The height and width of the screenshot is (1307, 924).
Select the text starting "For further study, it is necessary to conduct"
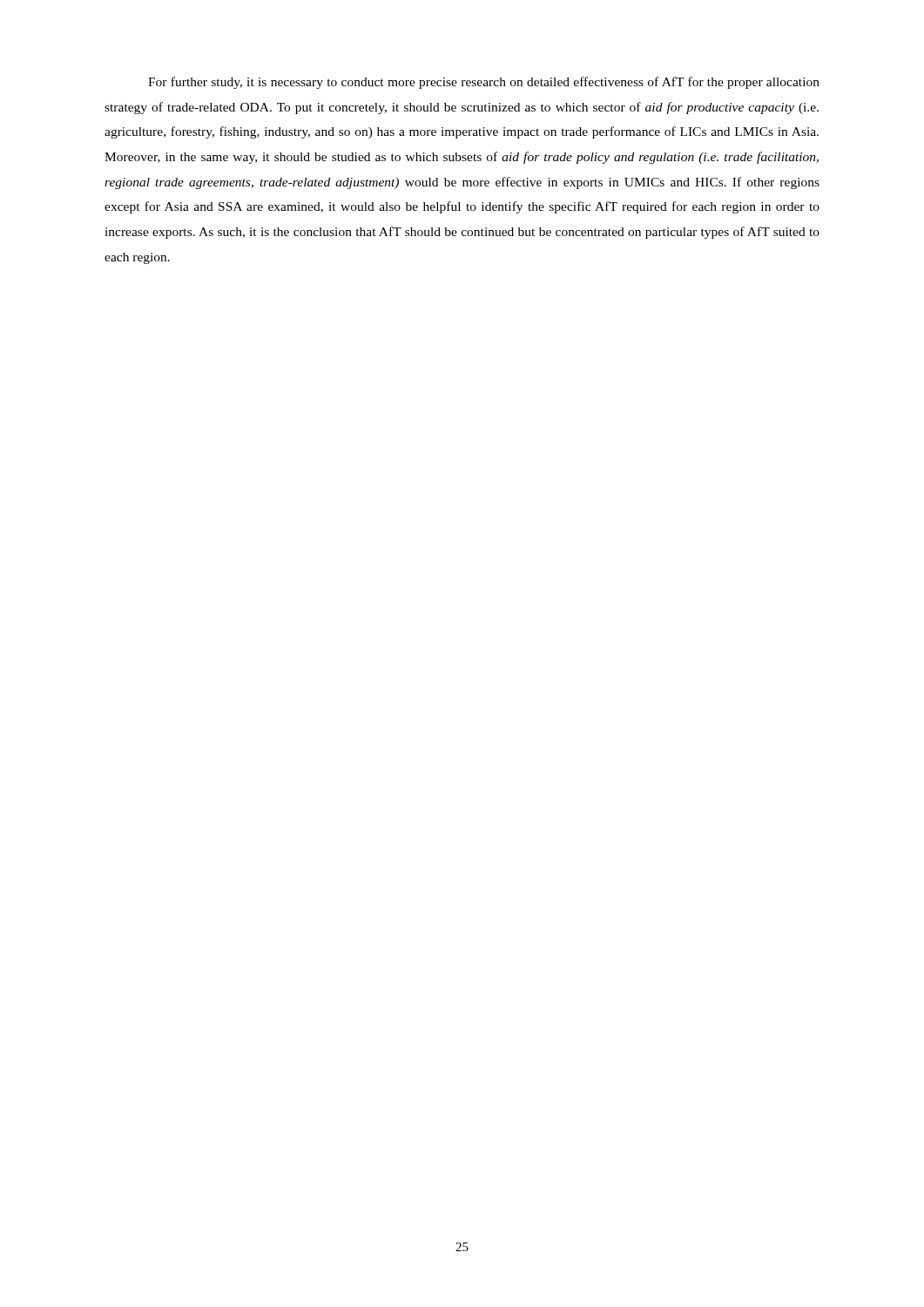click(462, 170)
